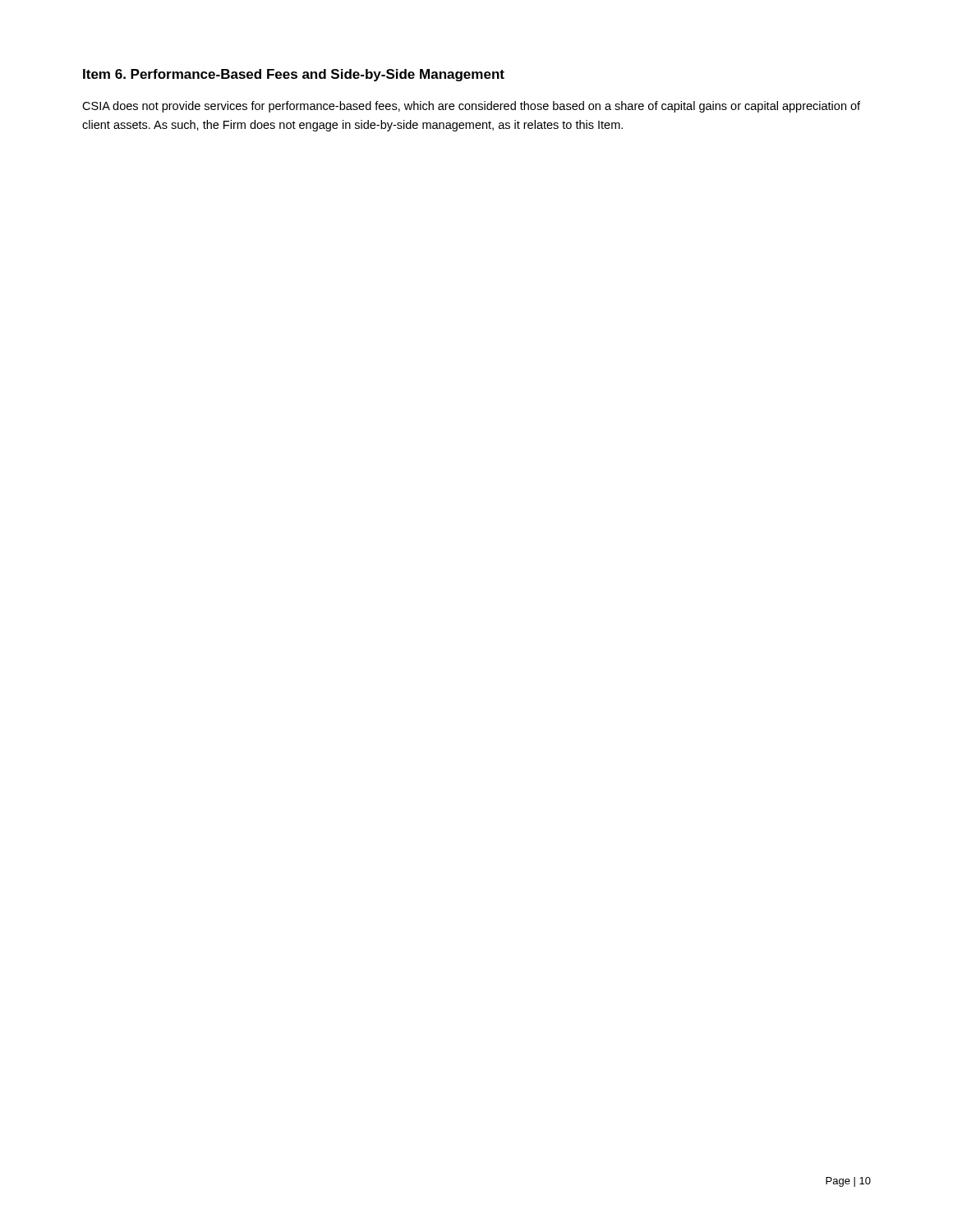
Task: Find the element starting "CSIA does not provide services for performance-based fees,"
Action: [471, 115]
